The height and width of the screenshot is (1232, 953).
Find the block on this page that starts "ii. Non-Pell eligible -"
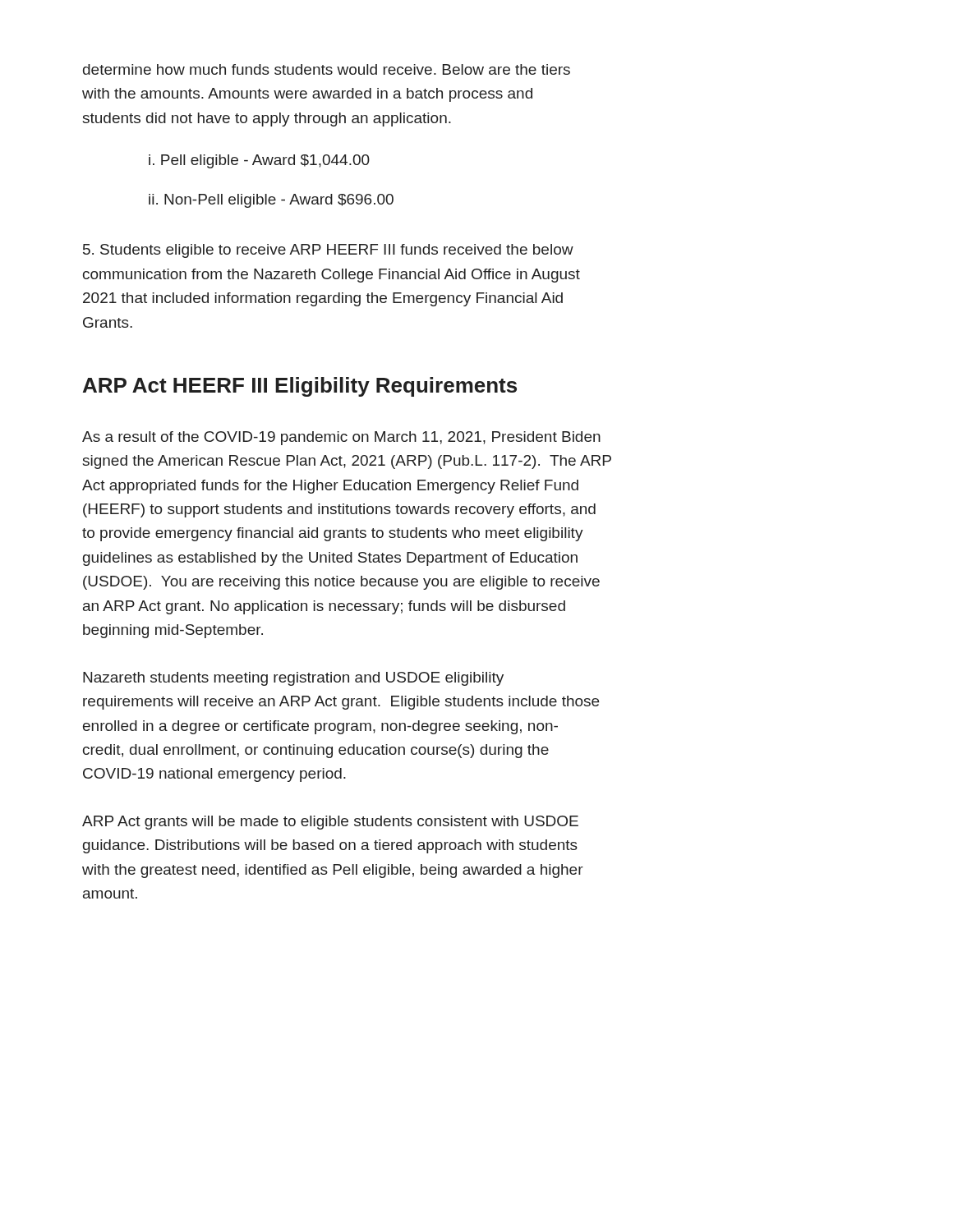(271, 199)
